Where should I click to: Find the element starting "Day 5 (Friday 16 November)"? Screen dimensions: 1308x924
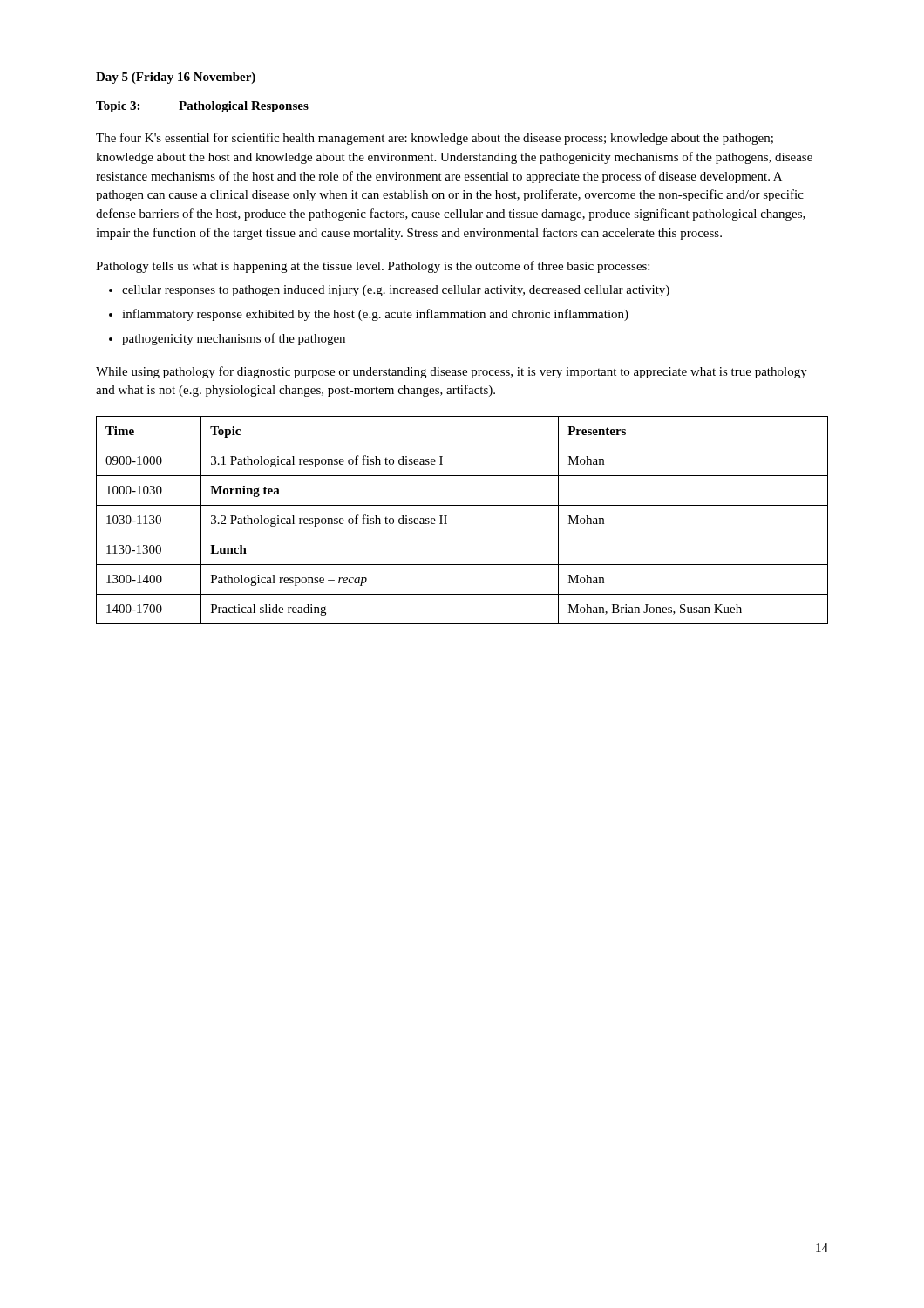[176, 77]
